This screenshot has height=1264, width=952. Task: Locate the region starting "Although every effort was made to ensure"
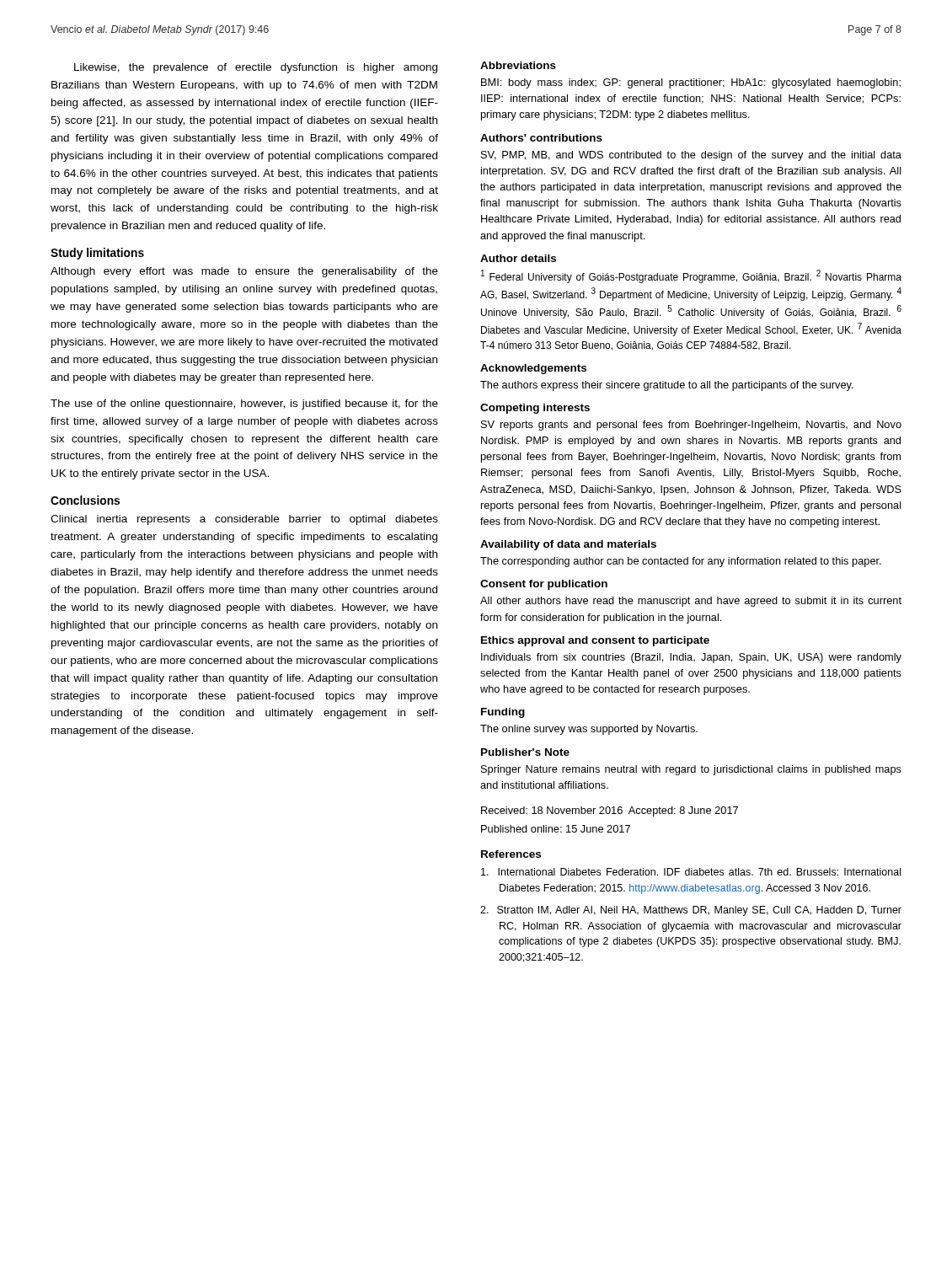[244, 325]
